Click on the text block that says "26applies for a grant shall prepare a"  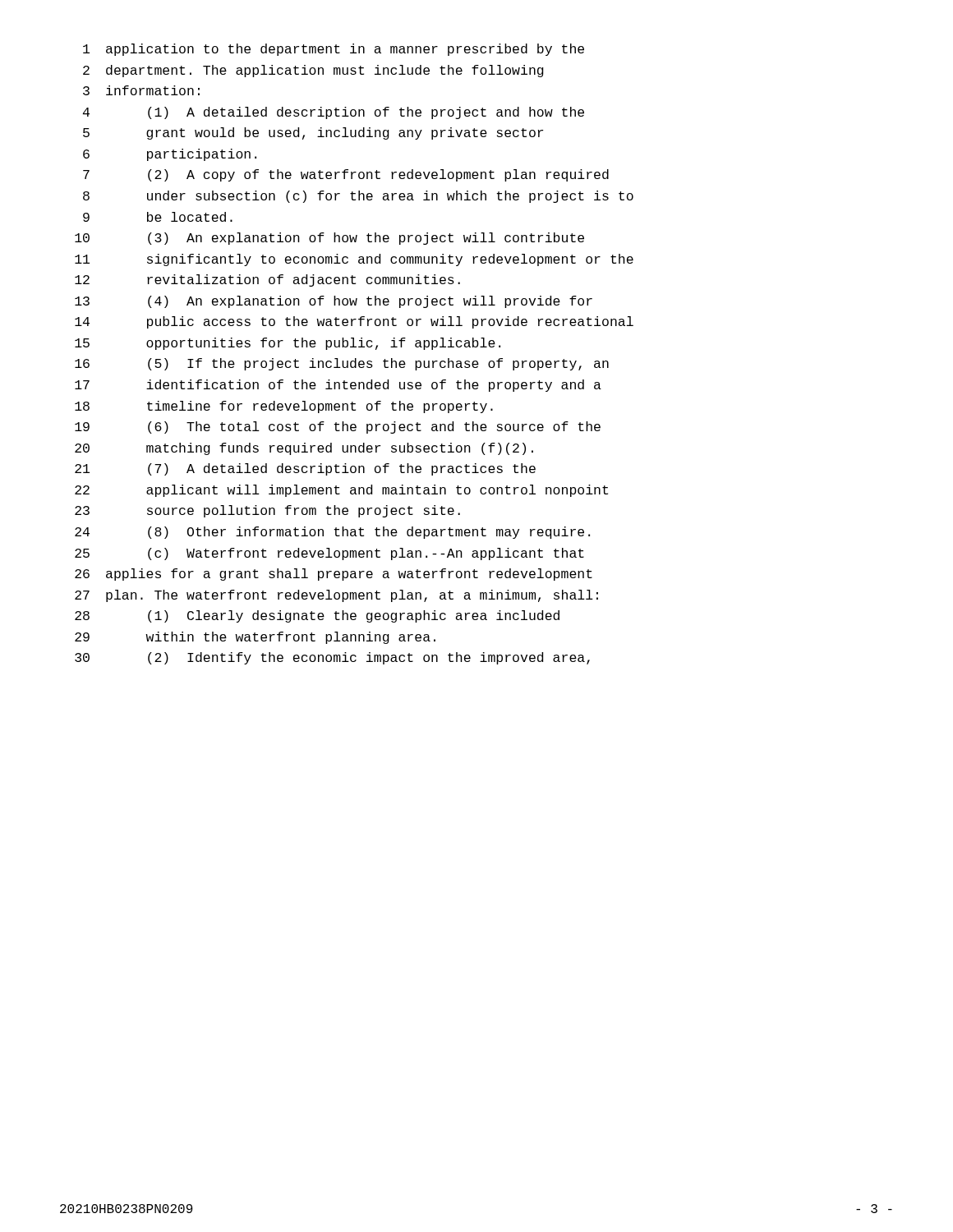click(326, 575)
